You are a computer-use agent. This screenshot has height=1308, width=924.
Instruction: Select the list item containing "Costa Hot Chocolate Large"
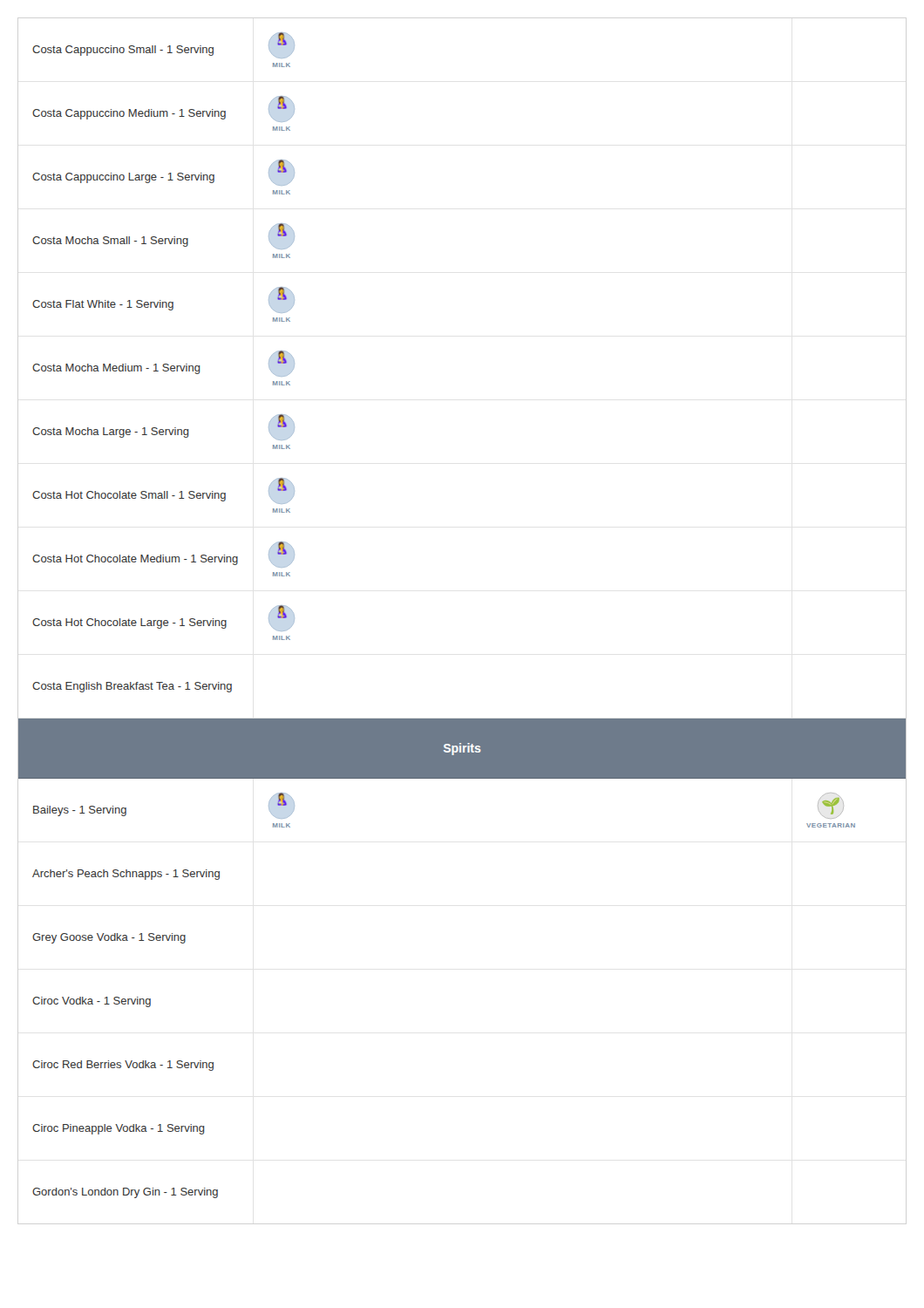point(163,618)
